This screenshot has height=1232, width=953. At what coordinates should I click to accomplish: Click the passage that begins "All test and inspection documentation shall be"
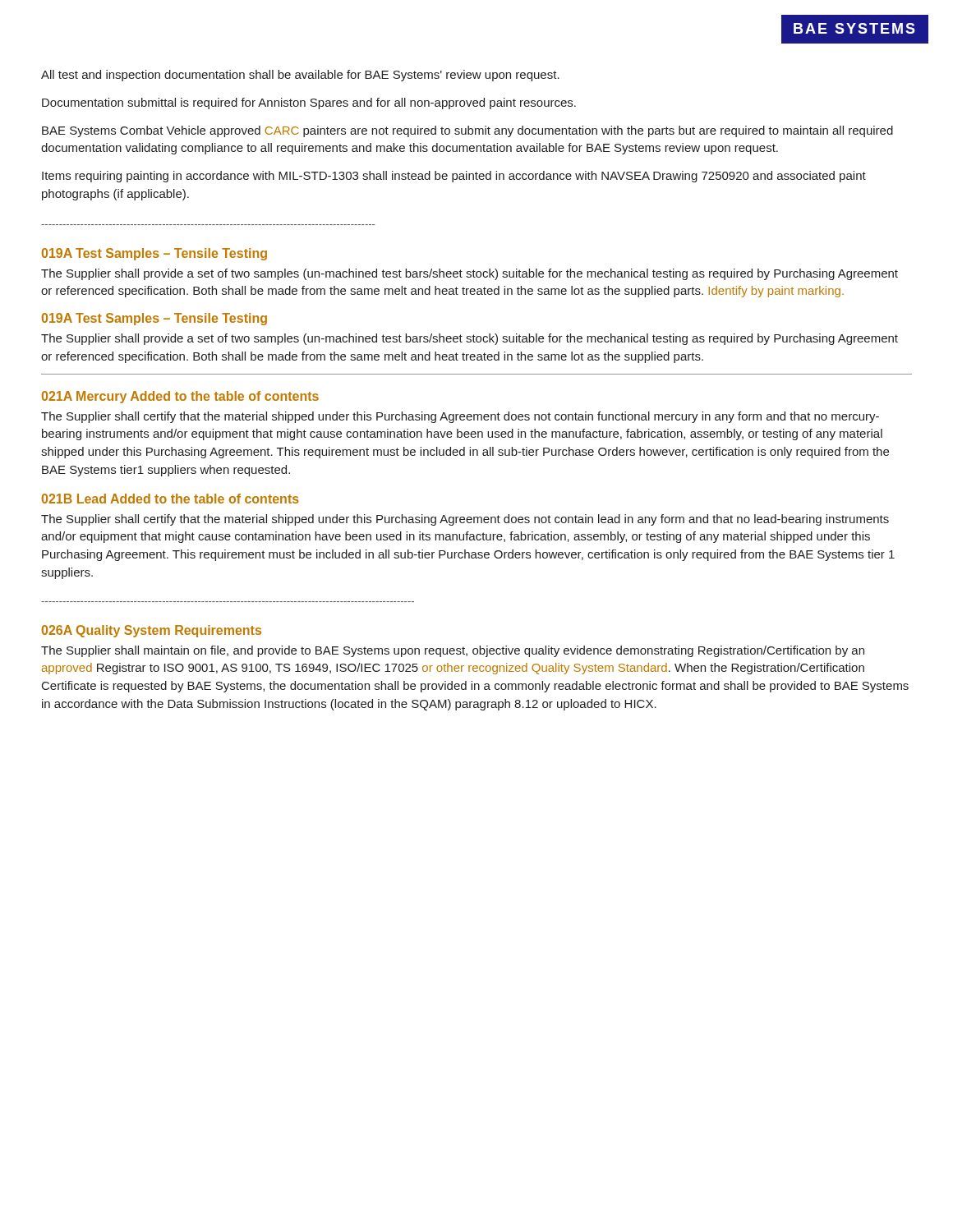coord(300,74)
